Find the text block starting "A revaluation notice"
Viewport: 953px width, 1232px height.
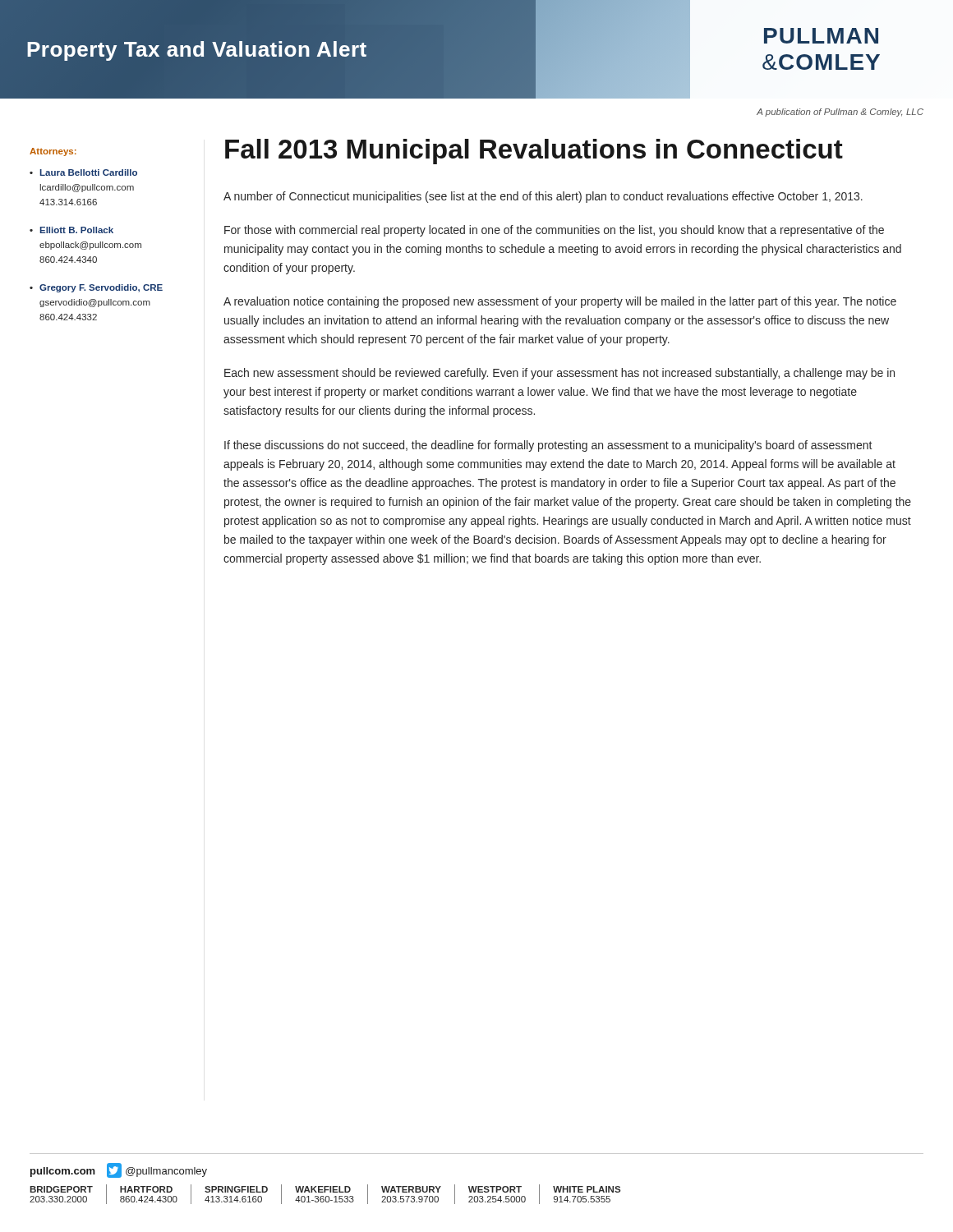[560, 320]
